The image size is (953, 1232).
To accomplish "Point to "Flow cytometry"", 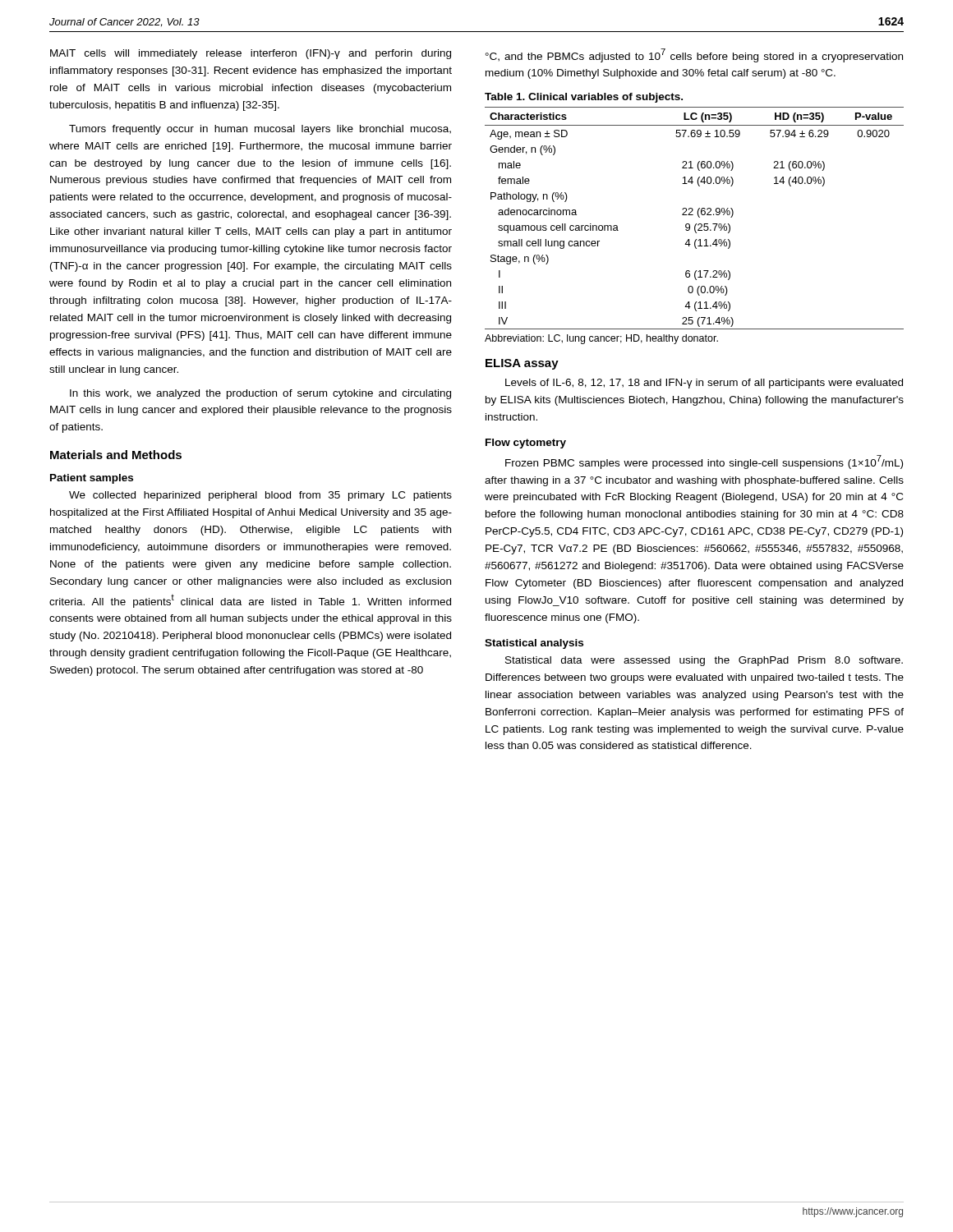I will [x=525, y=442].
